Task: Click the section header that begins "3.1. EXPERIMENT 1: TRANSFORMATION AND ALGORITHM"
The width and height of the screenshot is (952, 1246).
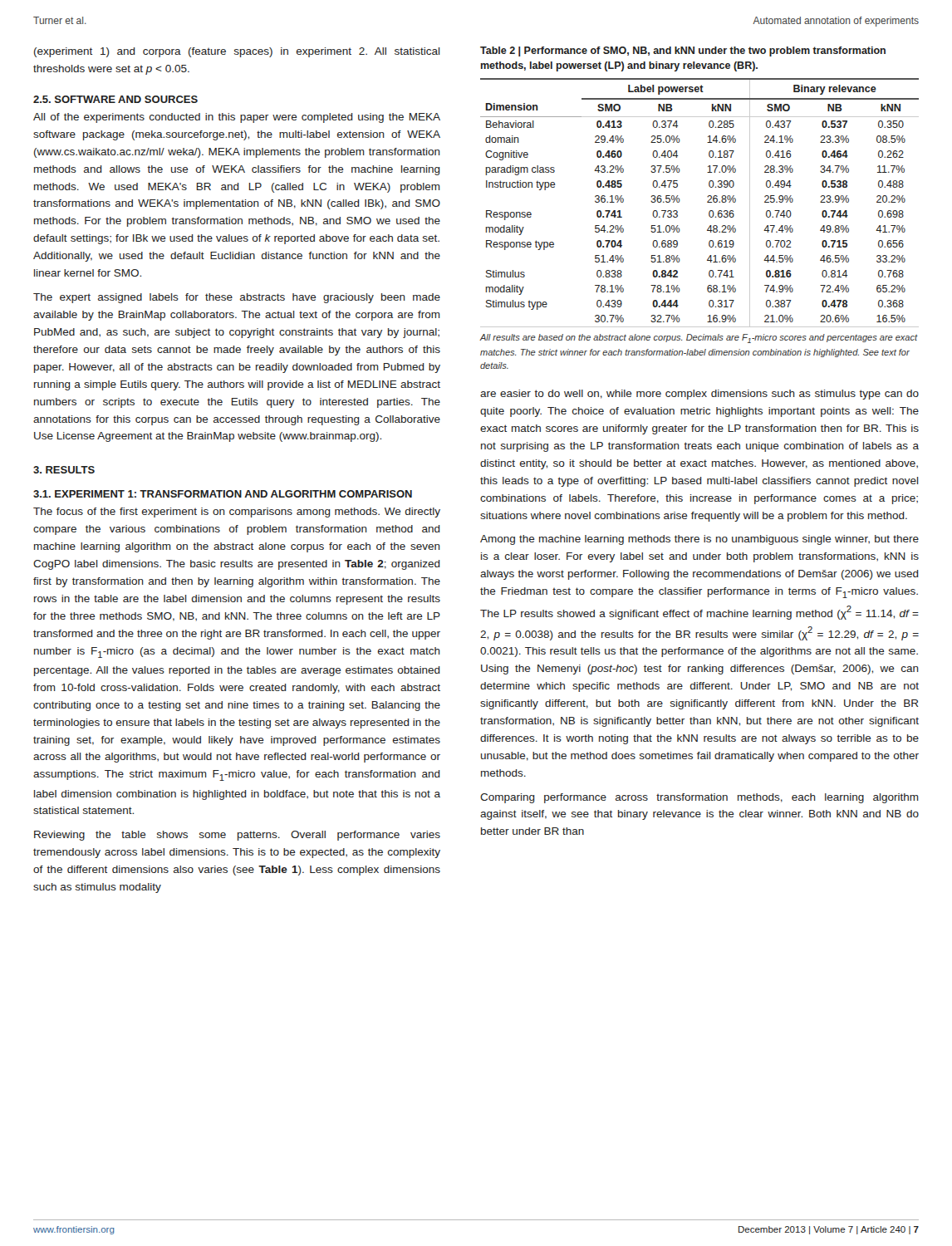Action: [223, 494]
